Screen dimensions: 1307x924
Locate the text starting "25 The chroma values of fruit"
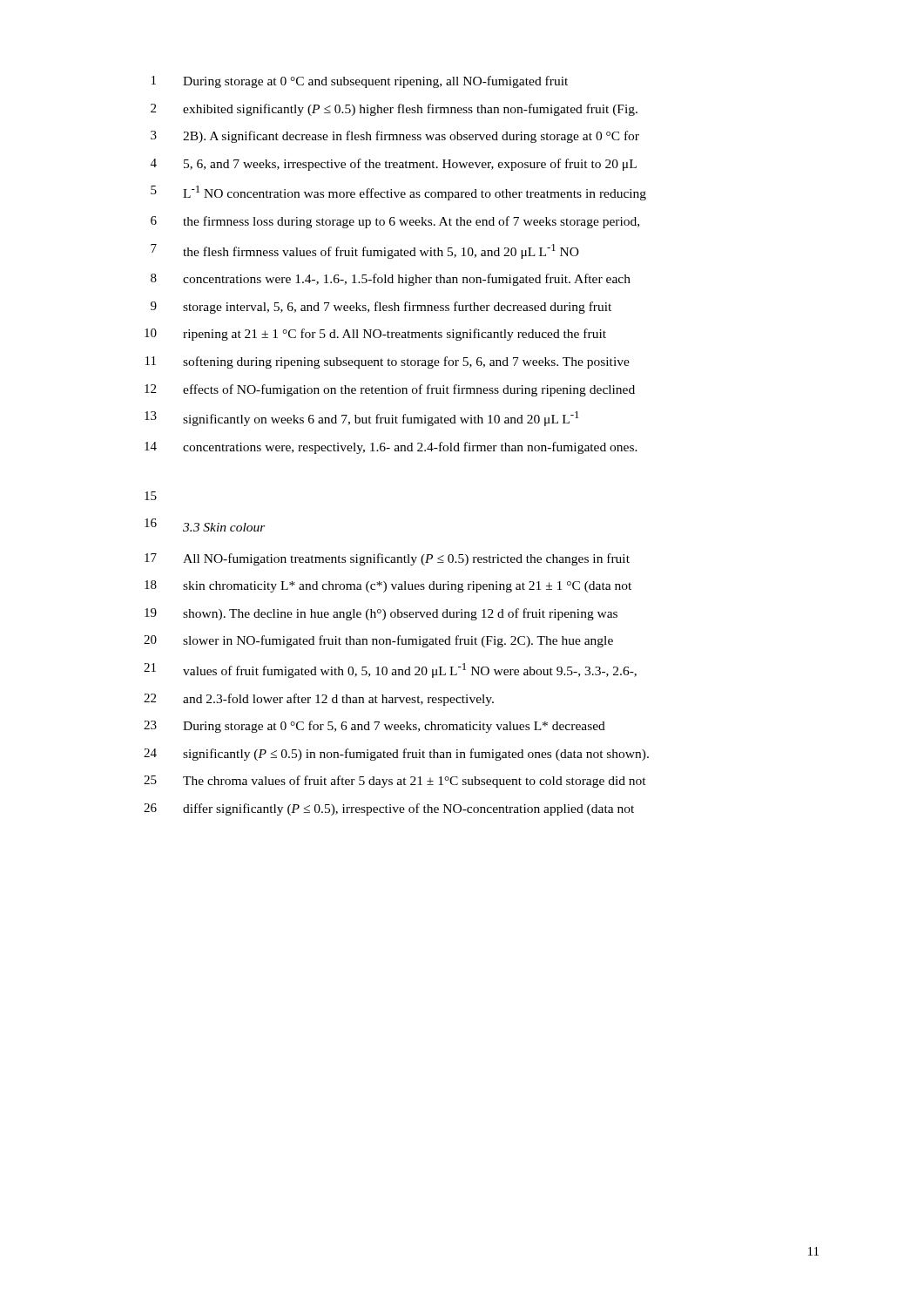(471, 781)
